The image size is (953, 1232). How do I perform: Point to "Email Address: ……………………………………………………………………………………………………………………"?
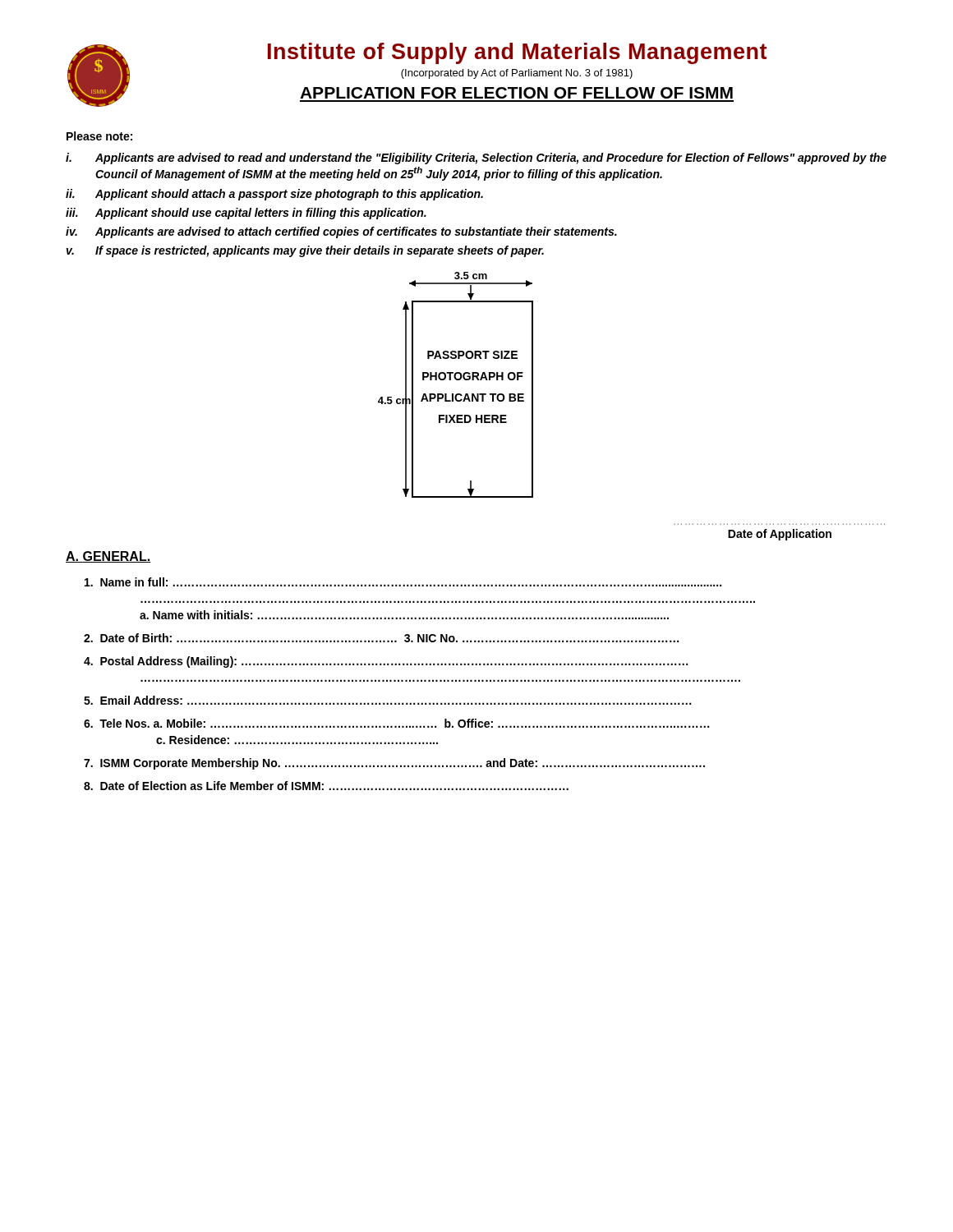click(388, 700)
